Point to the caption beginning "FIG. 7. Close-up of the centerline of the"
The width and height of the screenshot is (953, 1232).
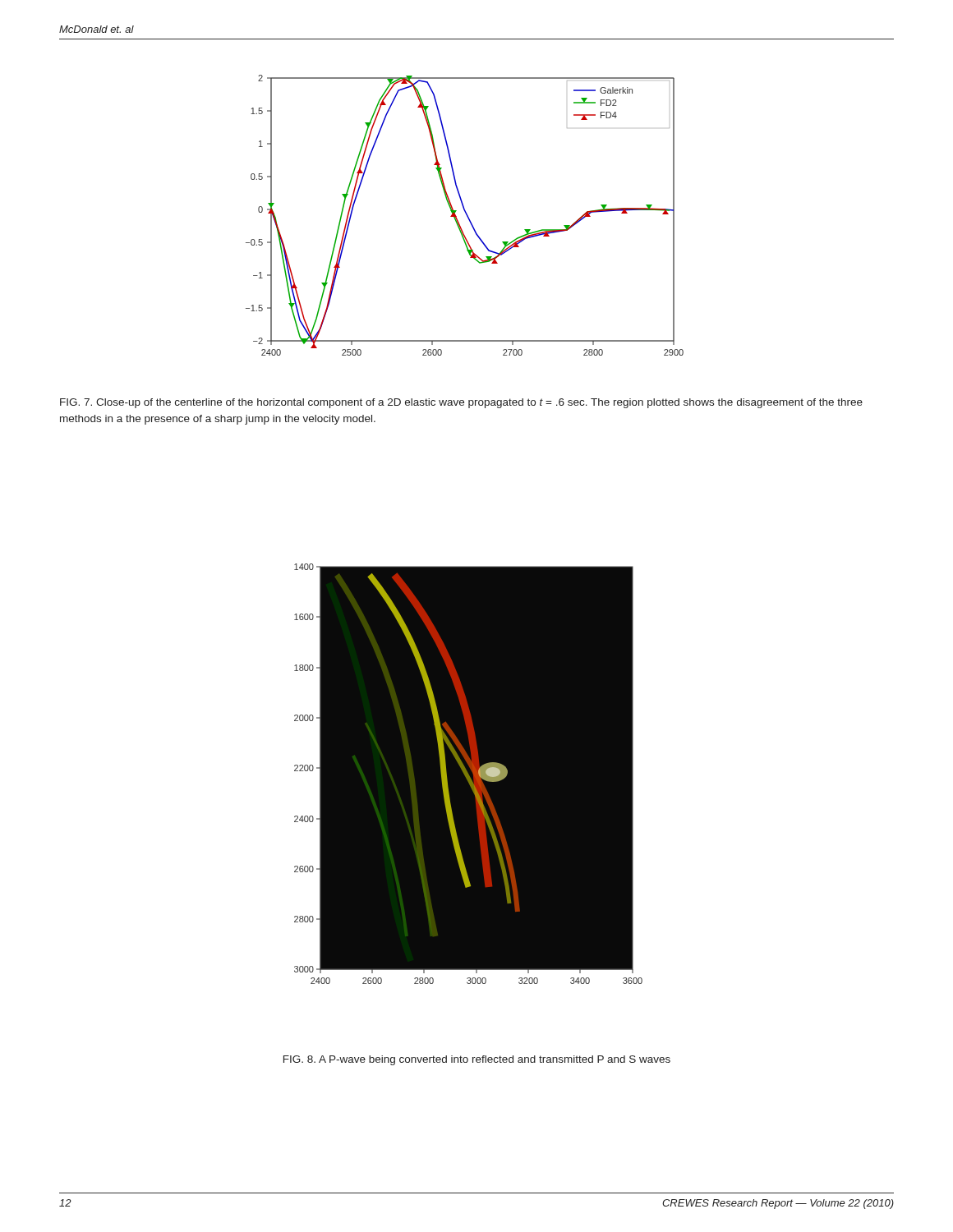point(461,410)
